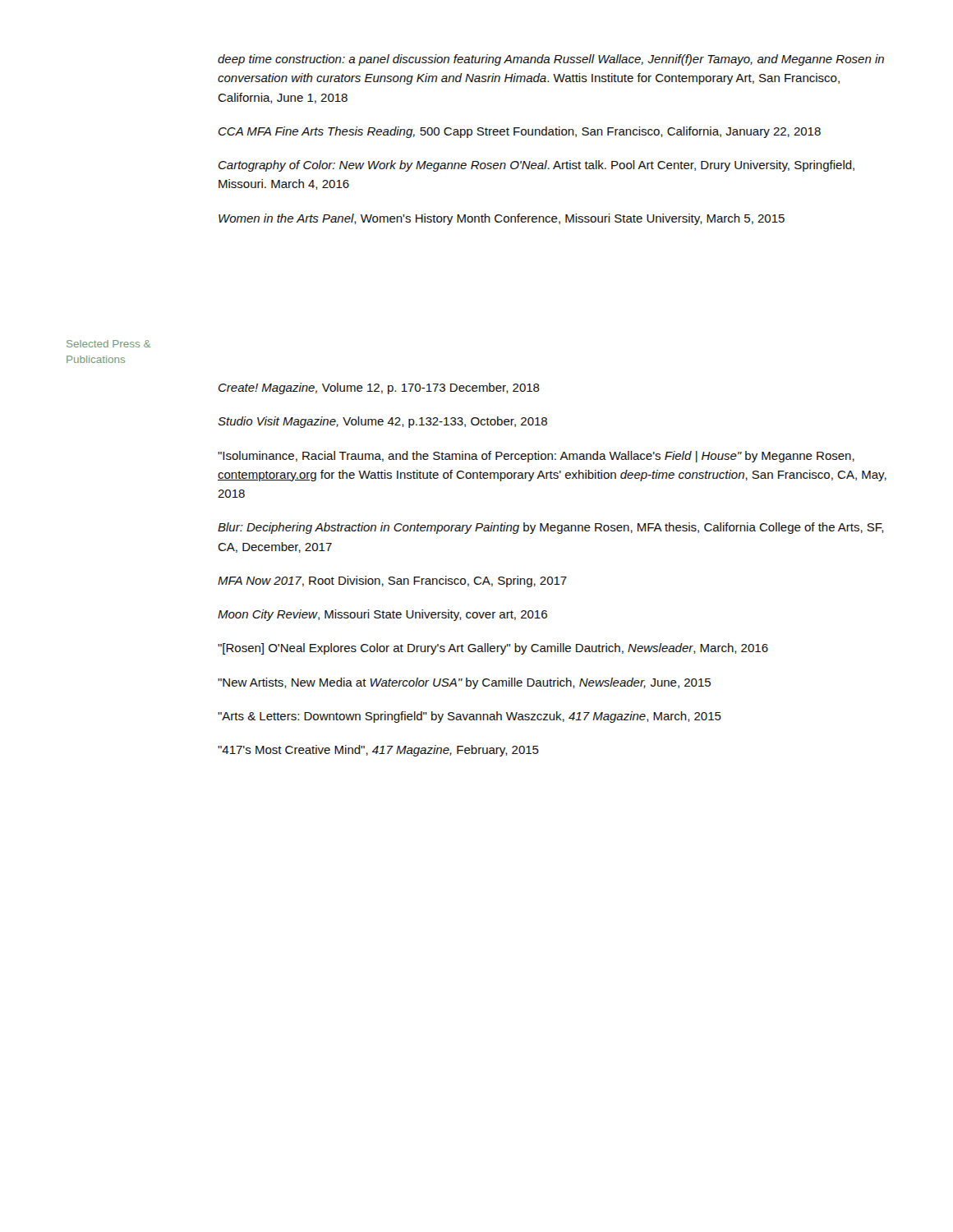Click on the region starting ""Isoluminance, Racial Trauma,"
Viewport: 953px width, 1232px height.
552,474
